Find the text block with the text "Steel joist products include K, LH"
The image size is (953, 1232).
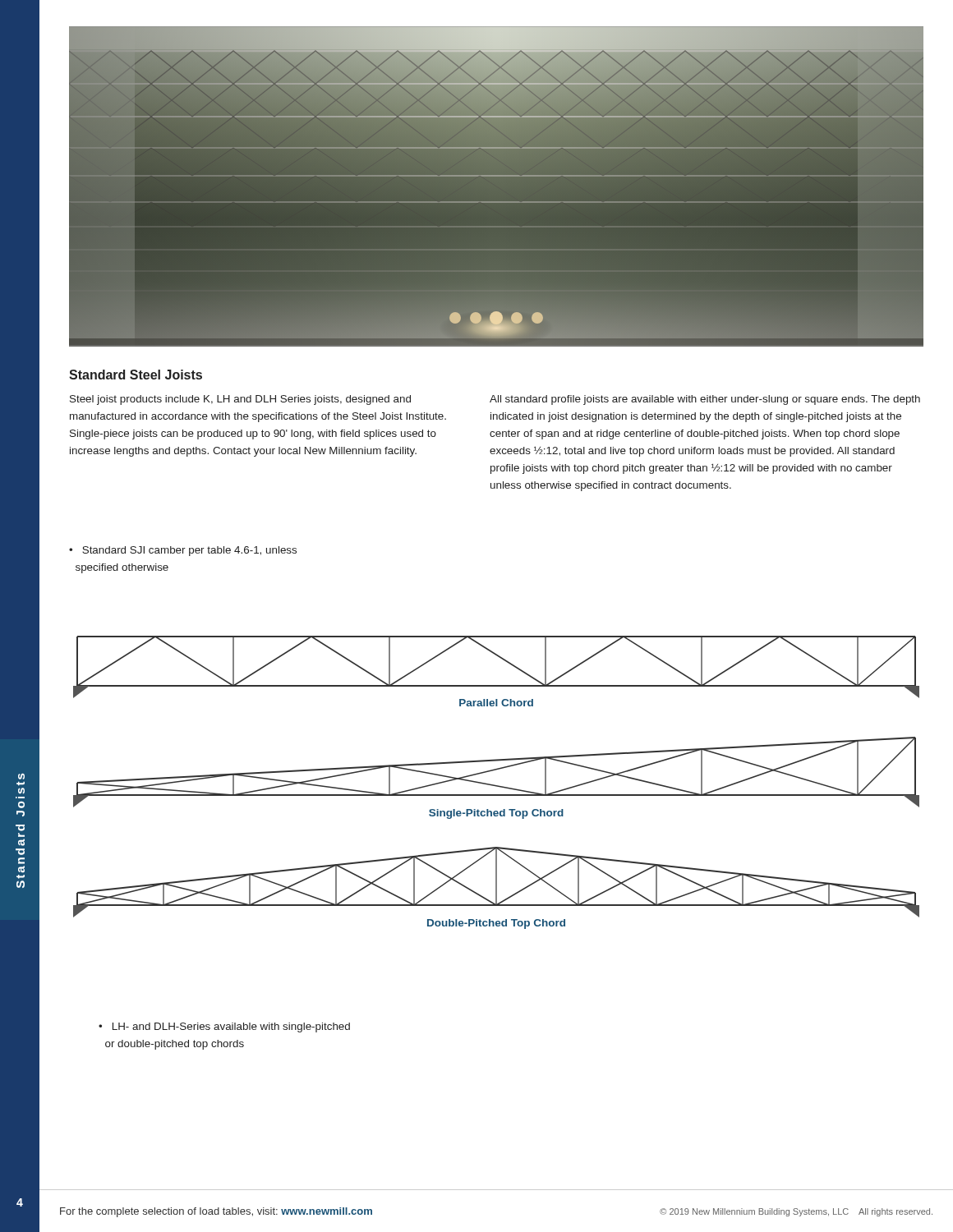tap(258, 425)
